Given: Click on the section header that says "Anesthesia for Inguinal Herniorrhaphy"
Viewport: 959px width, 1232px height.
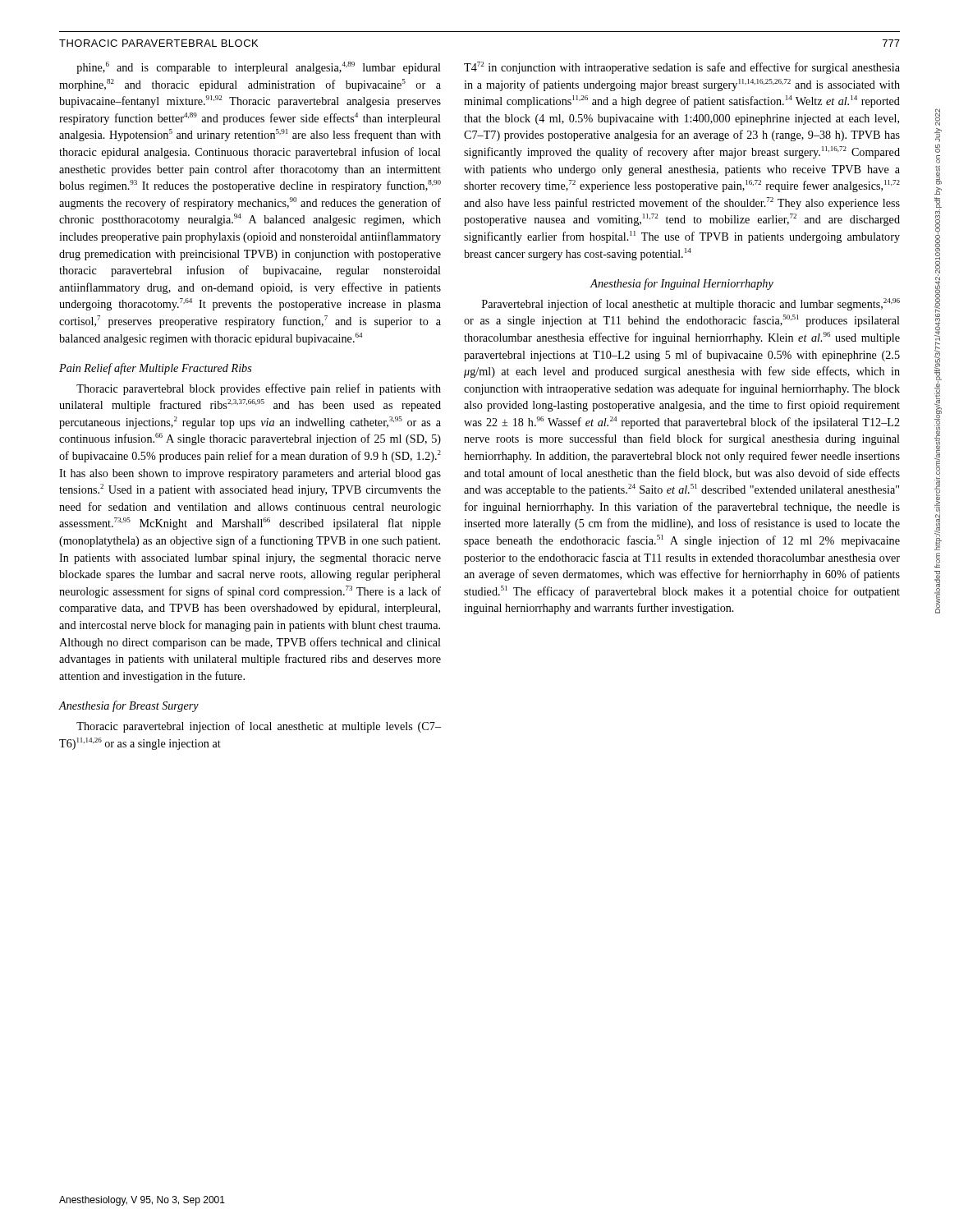Looking at the screenshot, I should pyautogui.click(x=682, y=284).
